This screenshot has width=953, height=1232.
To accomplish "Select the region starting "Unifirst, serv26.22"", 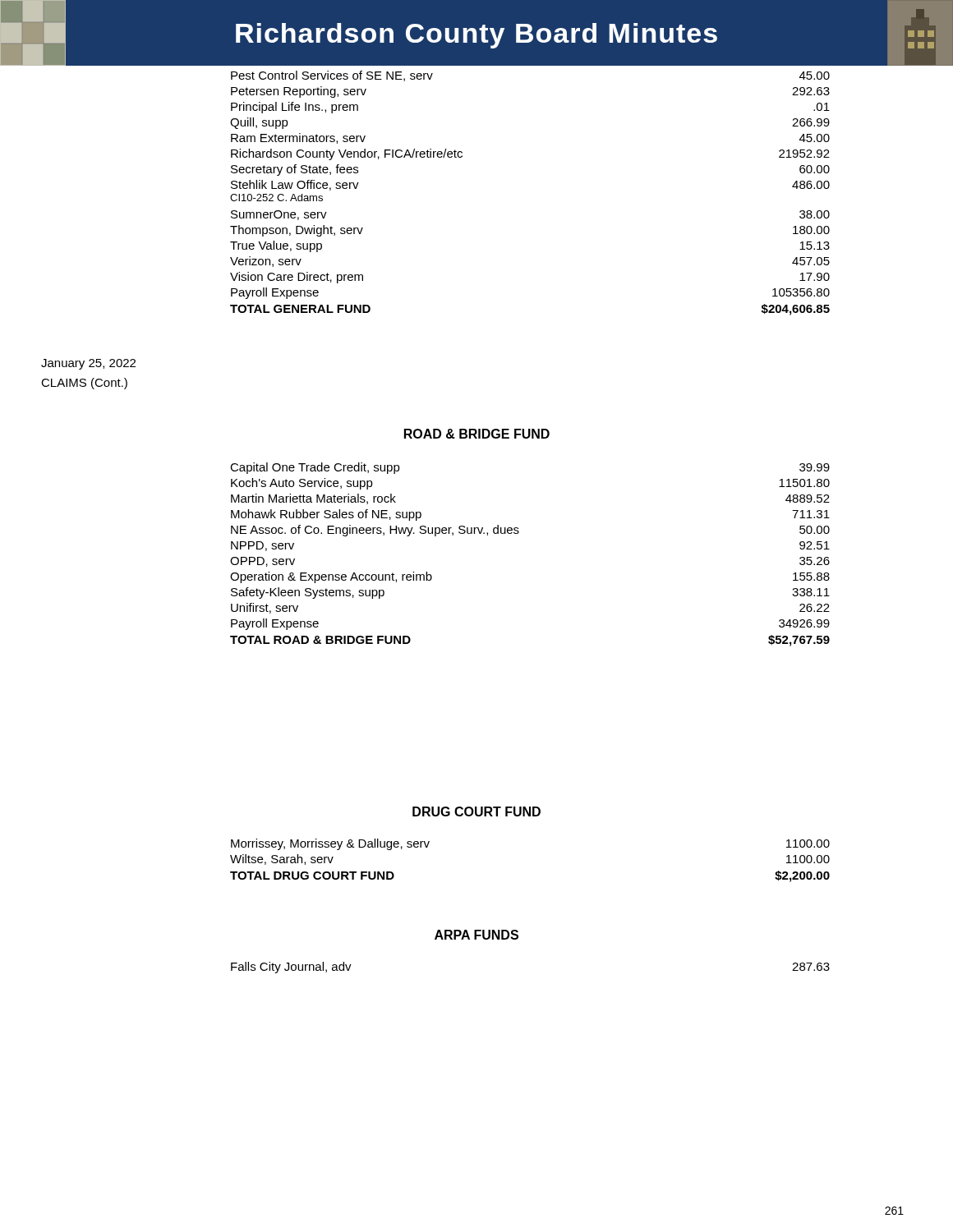I will (x=262, y=608).
